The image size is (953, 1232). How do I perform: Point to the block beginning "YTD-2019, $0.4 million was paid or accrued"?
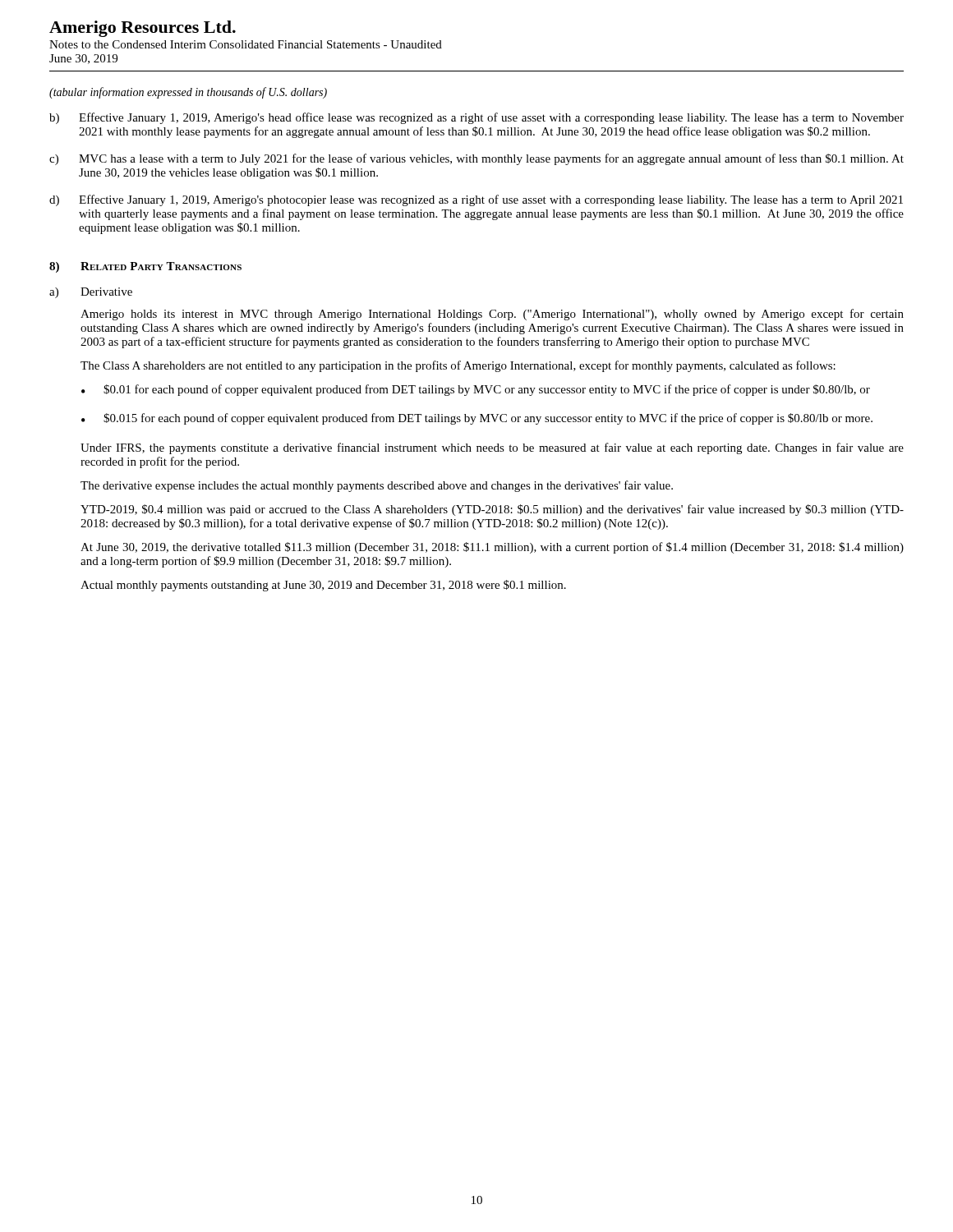click(492, 516)
